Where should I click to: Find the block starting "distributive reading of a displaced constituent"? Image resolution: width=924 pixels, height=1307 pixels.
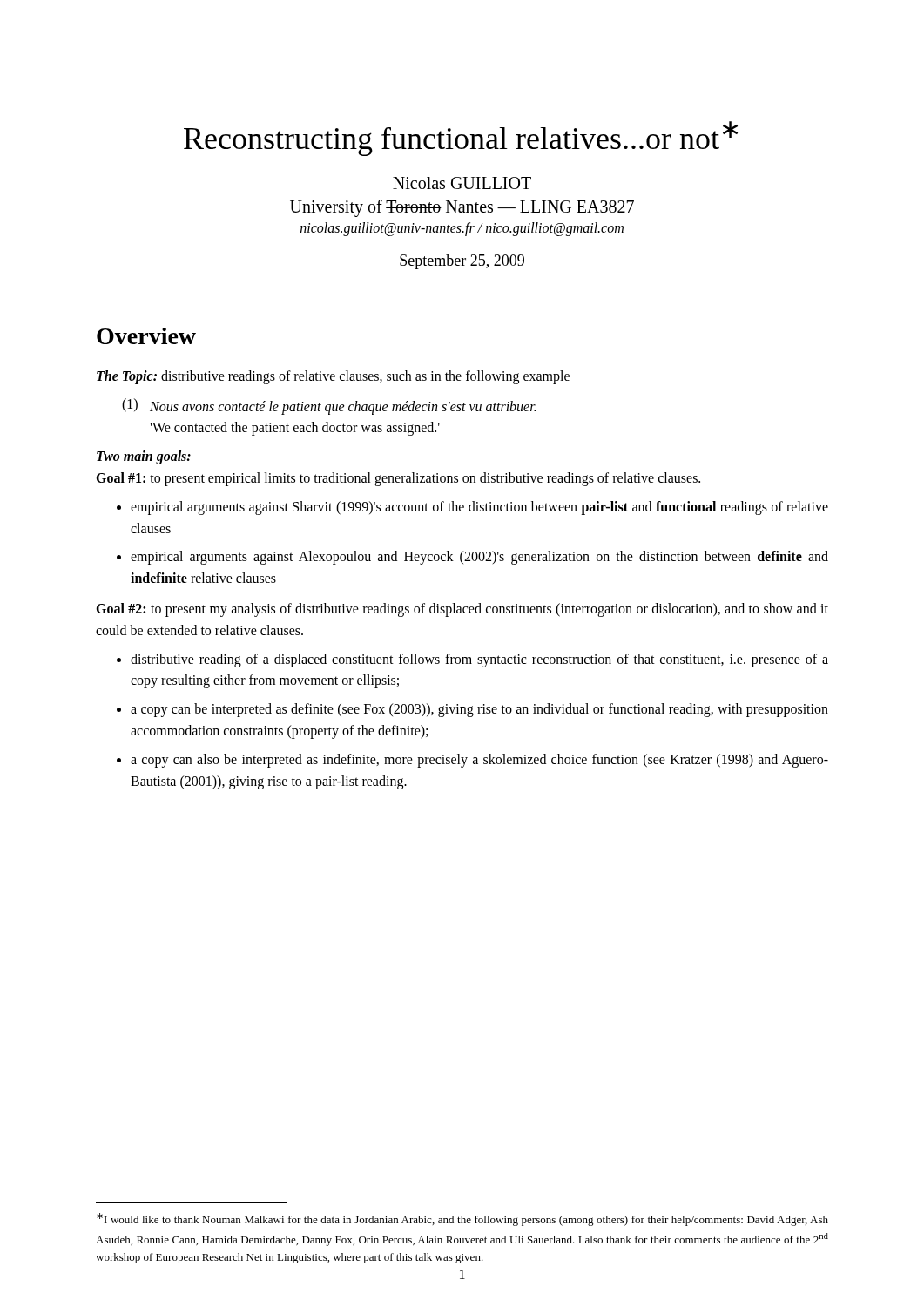(479, 670)
